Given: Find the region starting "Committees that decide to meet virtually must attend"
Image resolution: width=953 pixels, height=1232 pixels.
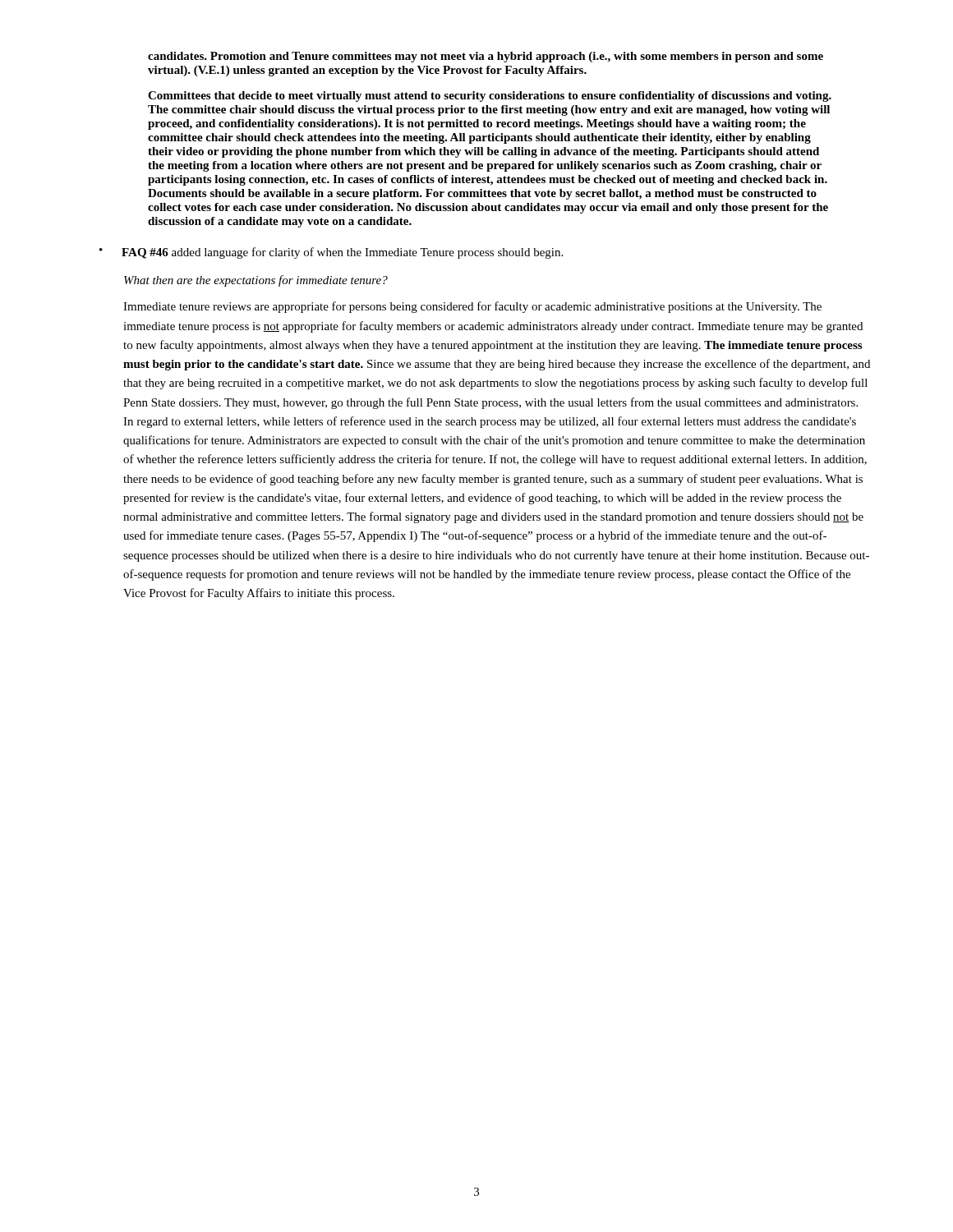Looking at the screenshot, I should (x=490, y=158).
